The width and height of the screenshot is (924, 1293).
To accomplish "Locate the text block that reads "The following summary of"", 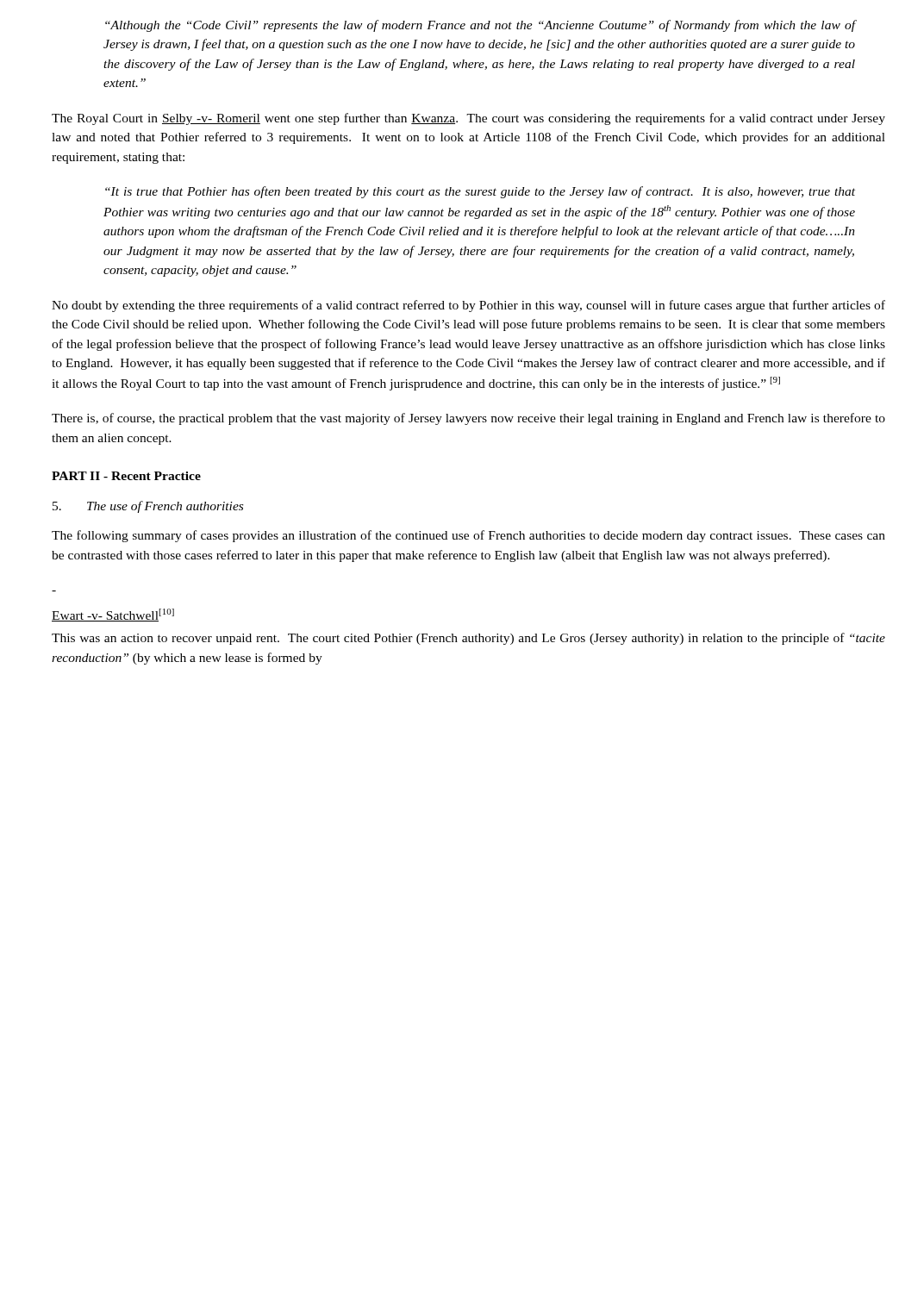I will tap(468, 545).
